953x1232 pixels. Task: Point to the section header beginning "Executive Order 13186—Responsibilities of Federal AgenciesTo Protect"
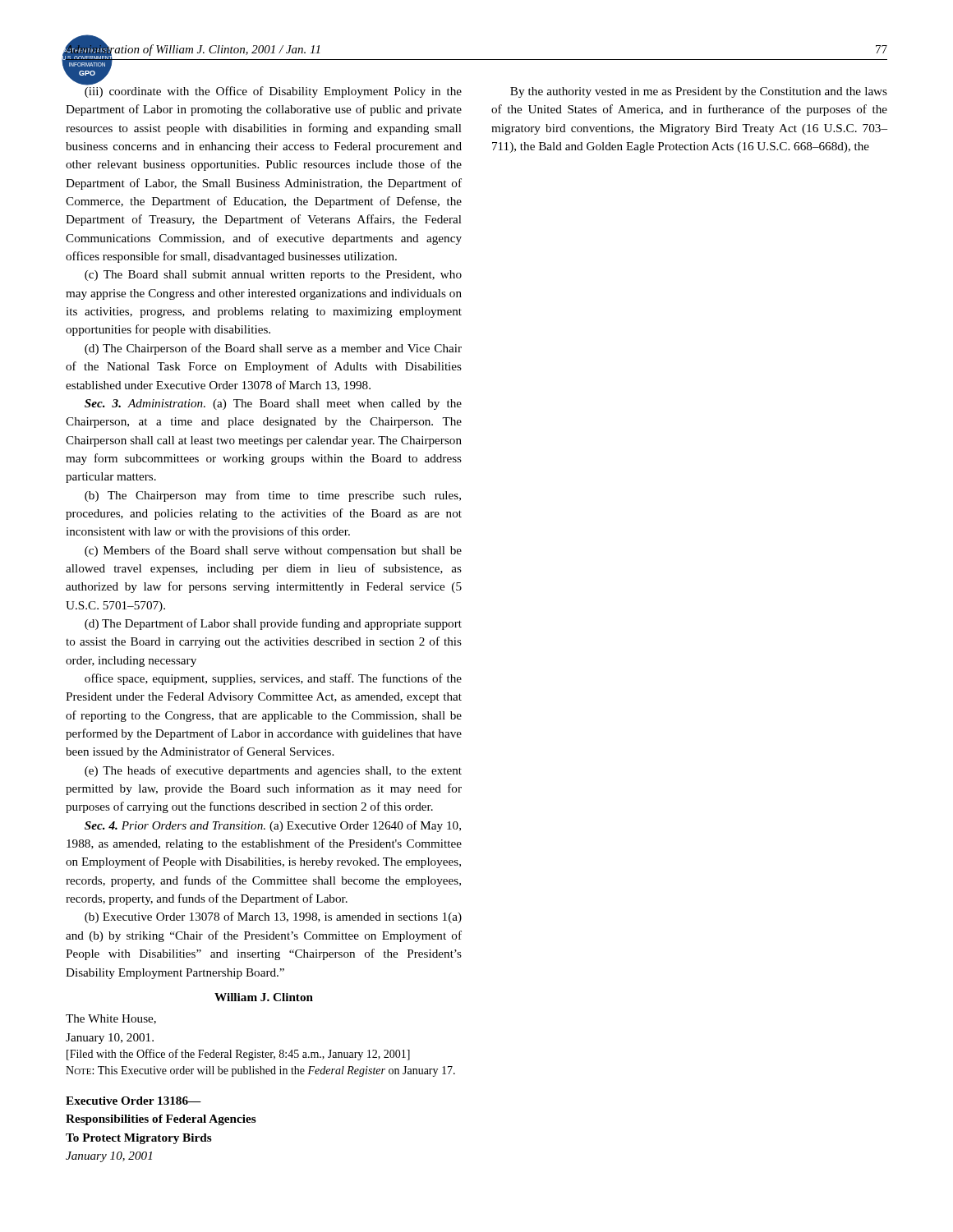(x=264, y=1119)
